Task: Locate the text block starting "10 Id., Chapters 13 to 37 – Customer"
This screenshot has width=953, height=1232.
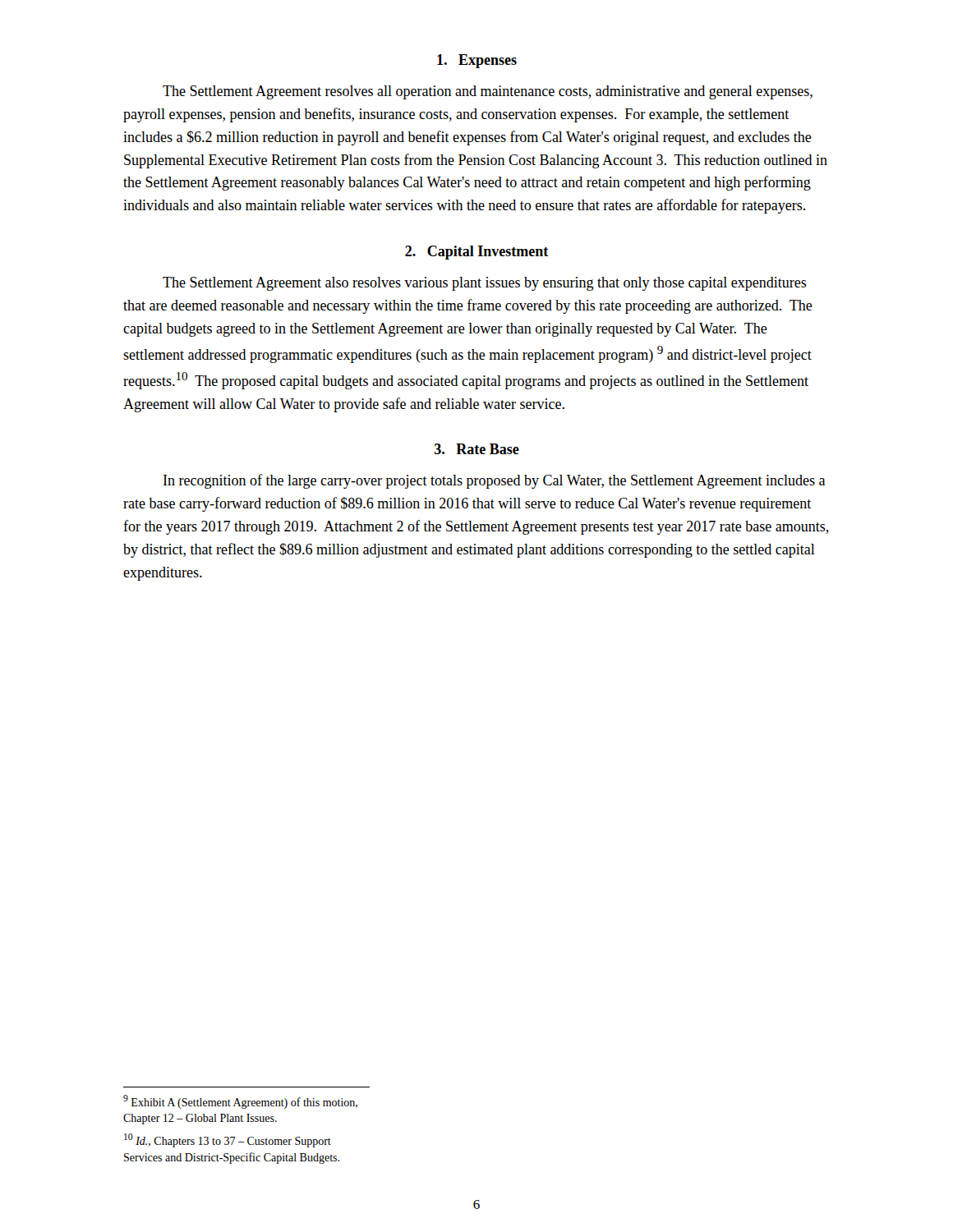Action: [232, 1148]
